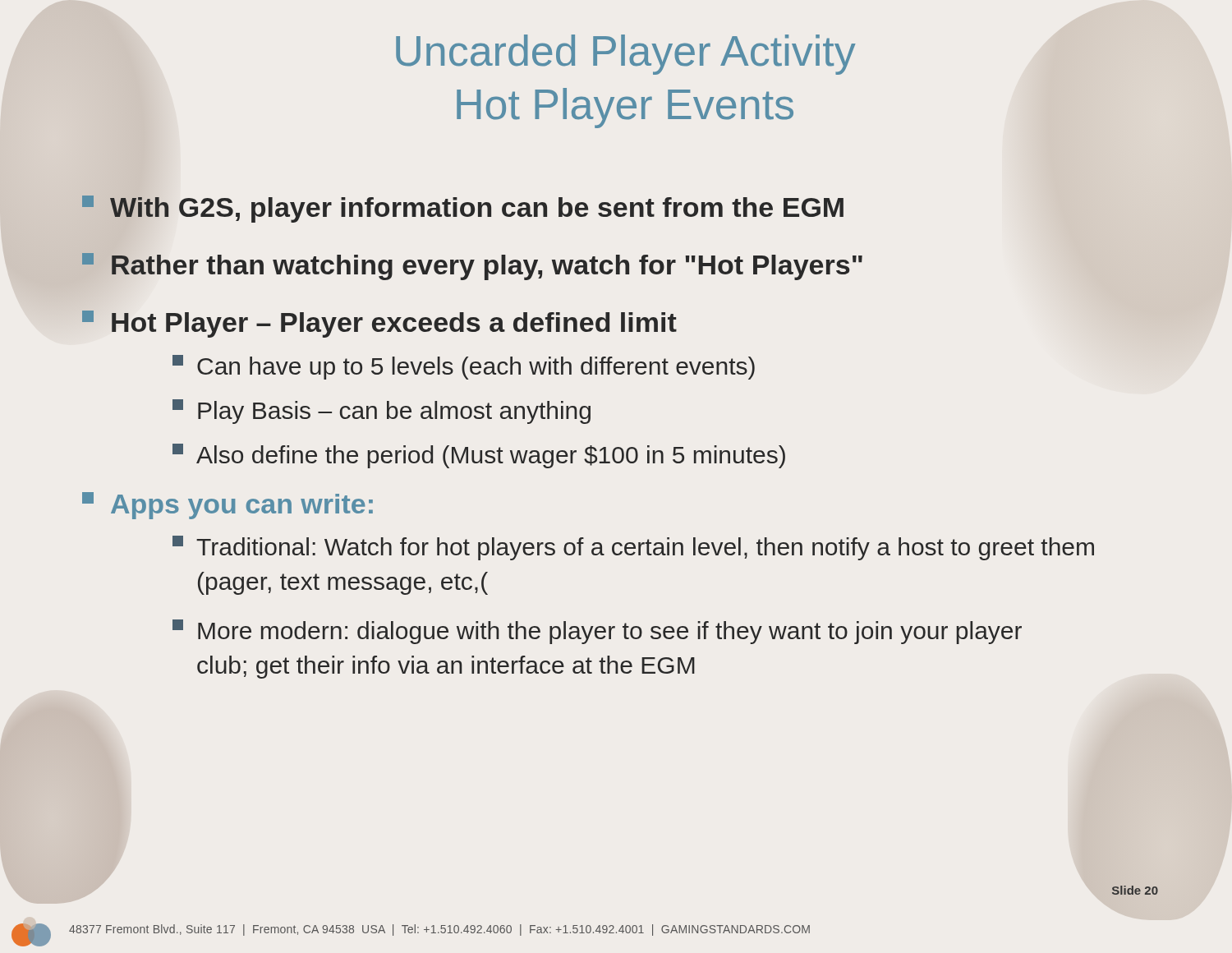The image size is (1232, 953).
Task: Where is the passage that starts "Traditional: Watch for hot players"?
Action: (x=669, y=564)
